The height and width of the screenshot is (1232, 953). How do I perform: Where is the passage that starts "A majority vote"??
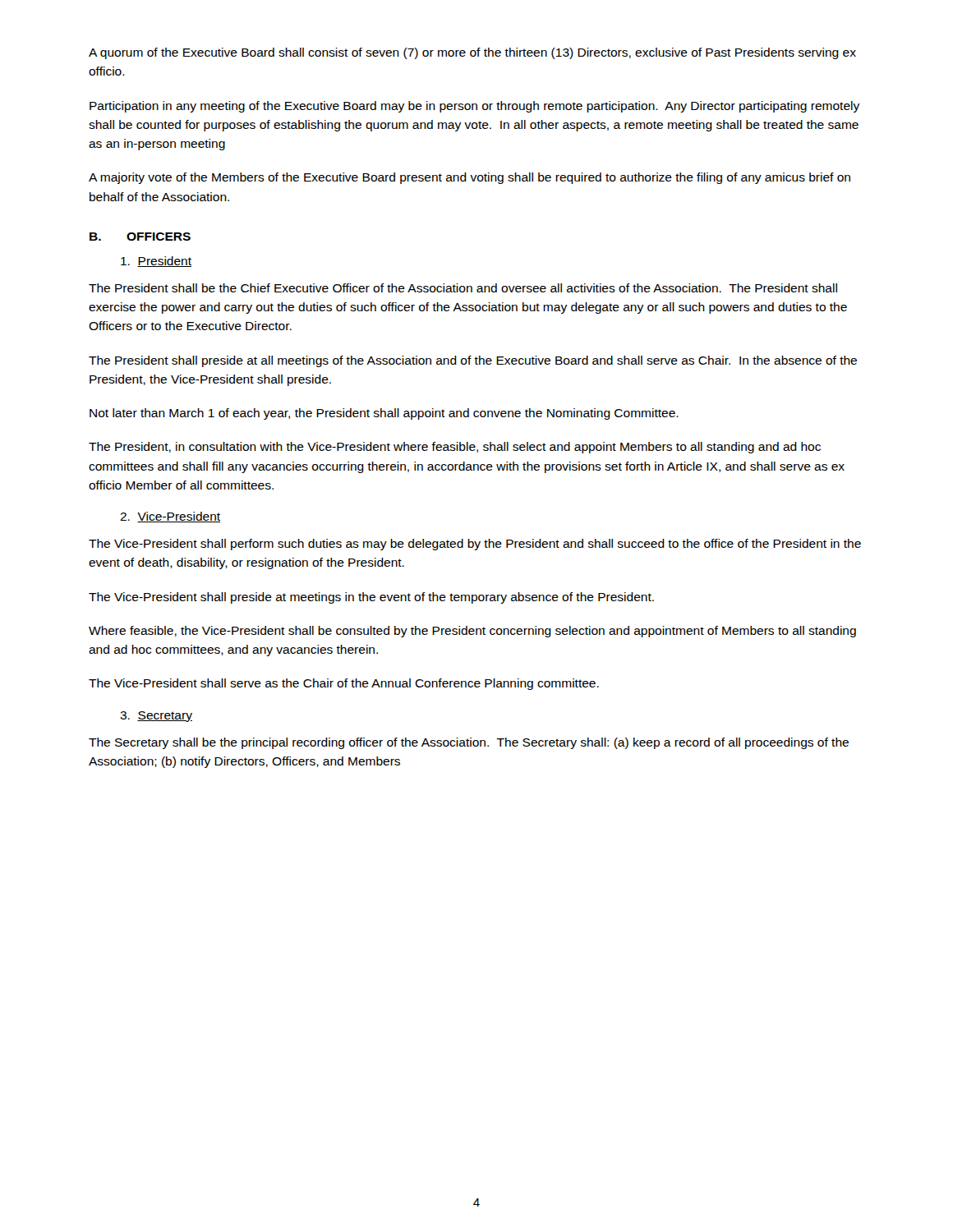click(x=470, y=187)
